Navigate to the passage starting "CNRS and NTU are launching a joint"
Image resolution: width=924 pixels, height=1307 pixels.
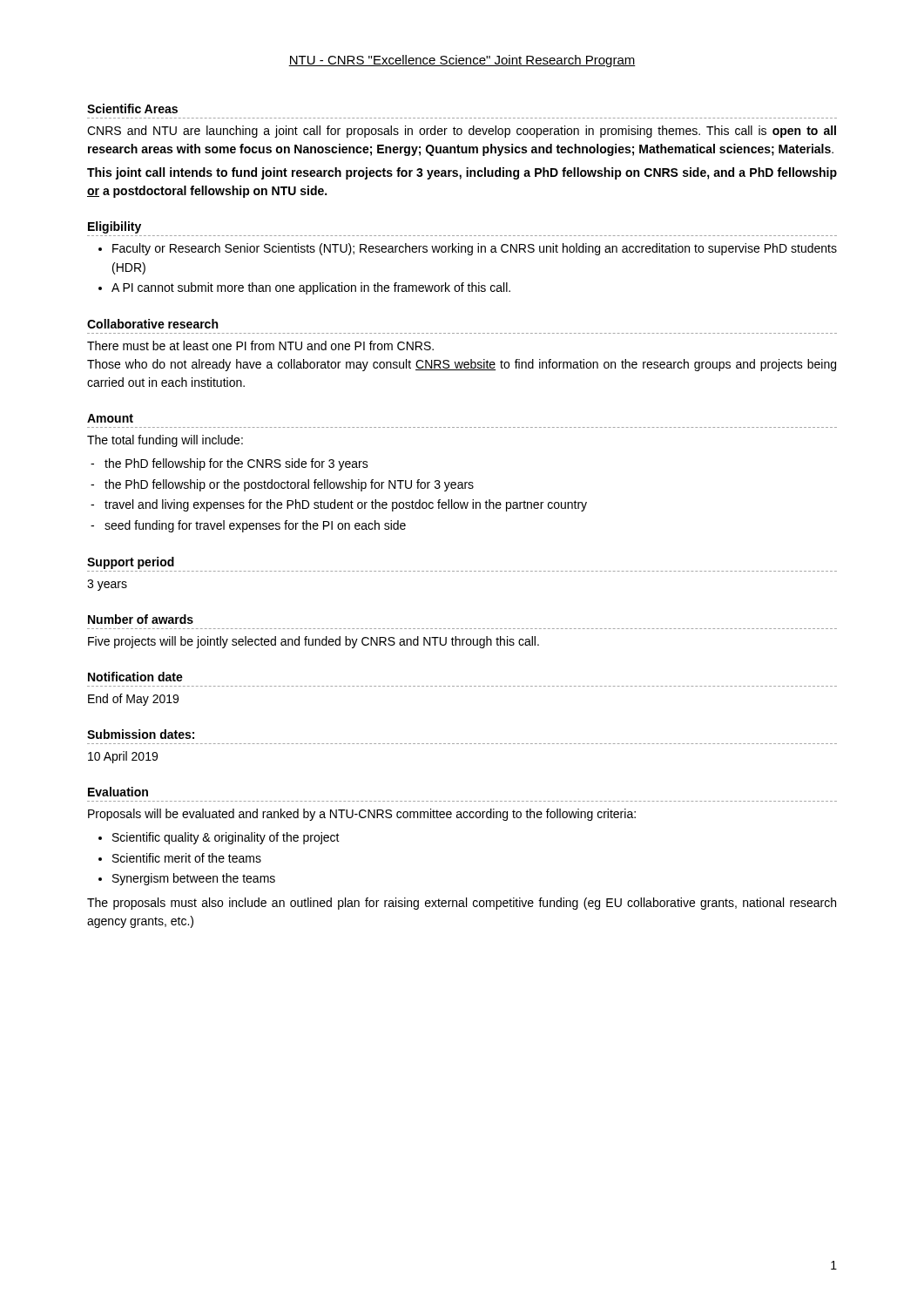[x=462, y=140]
